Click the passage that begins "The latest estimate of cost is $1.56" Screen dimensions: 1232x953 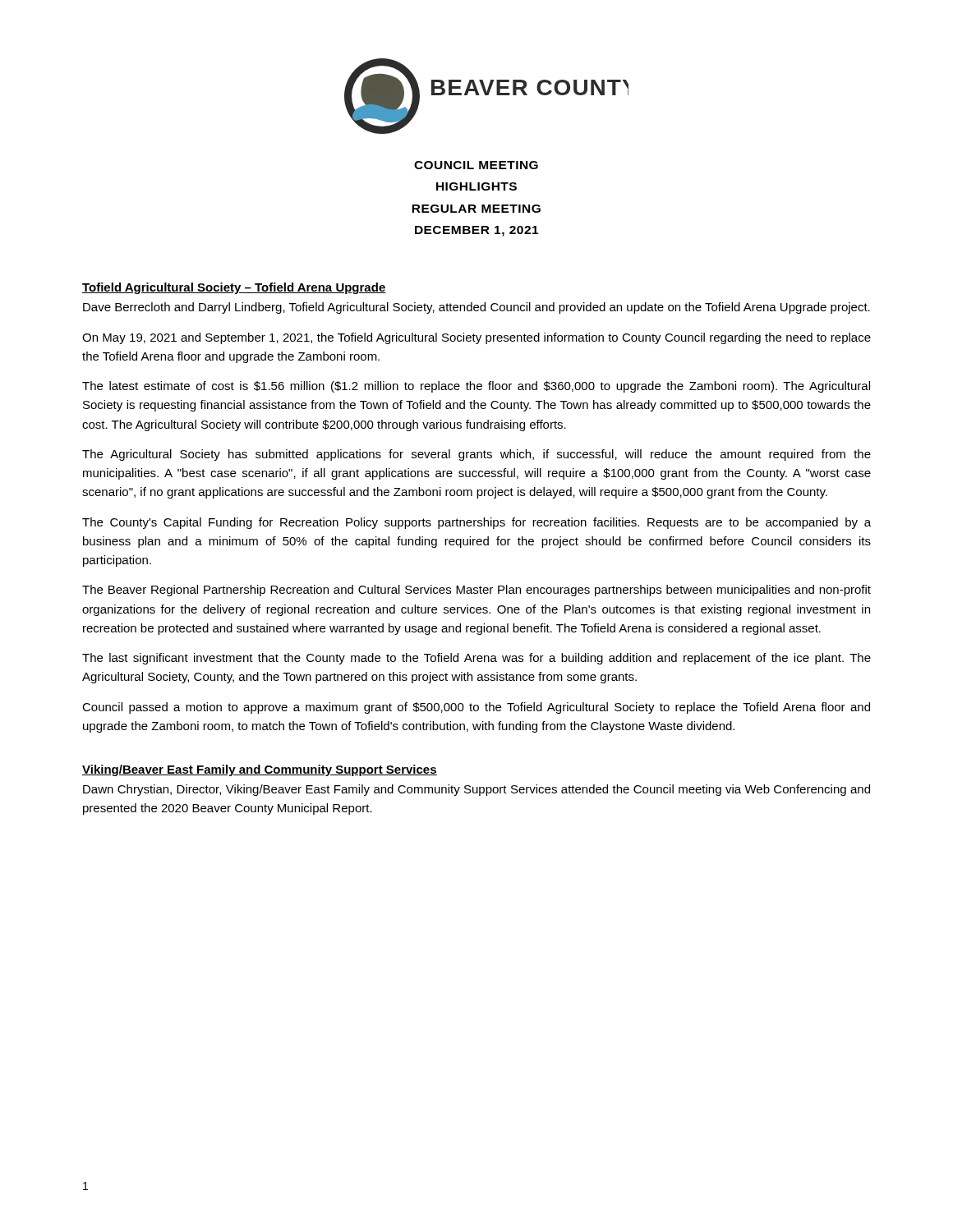click(x=476, y=405)
